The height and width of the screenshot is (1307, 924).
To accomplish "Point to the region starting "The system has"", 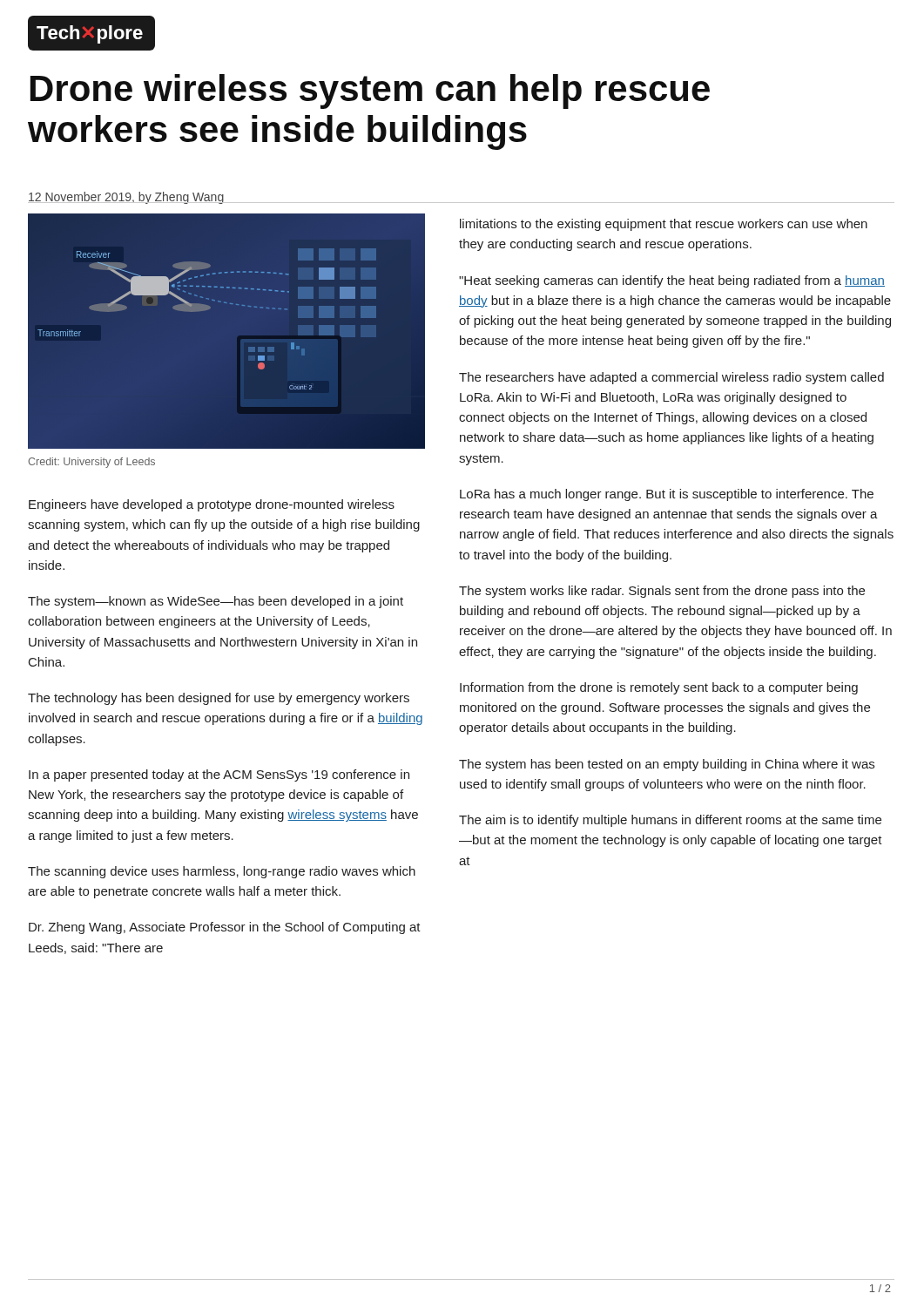I will click(677, 773).
